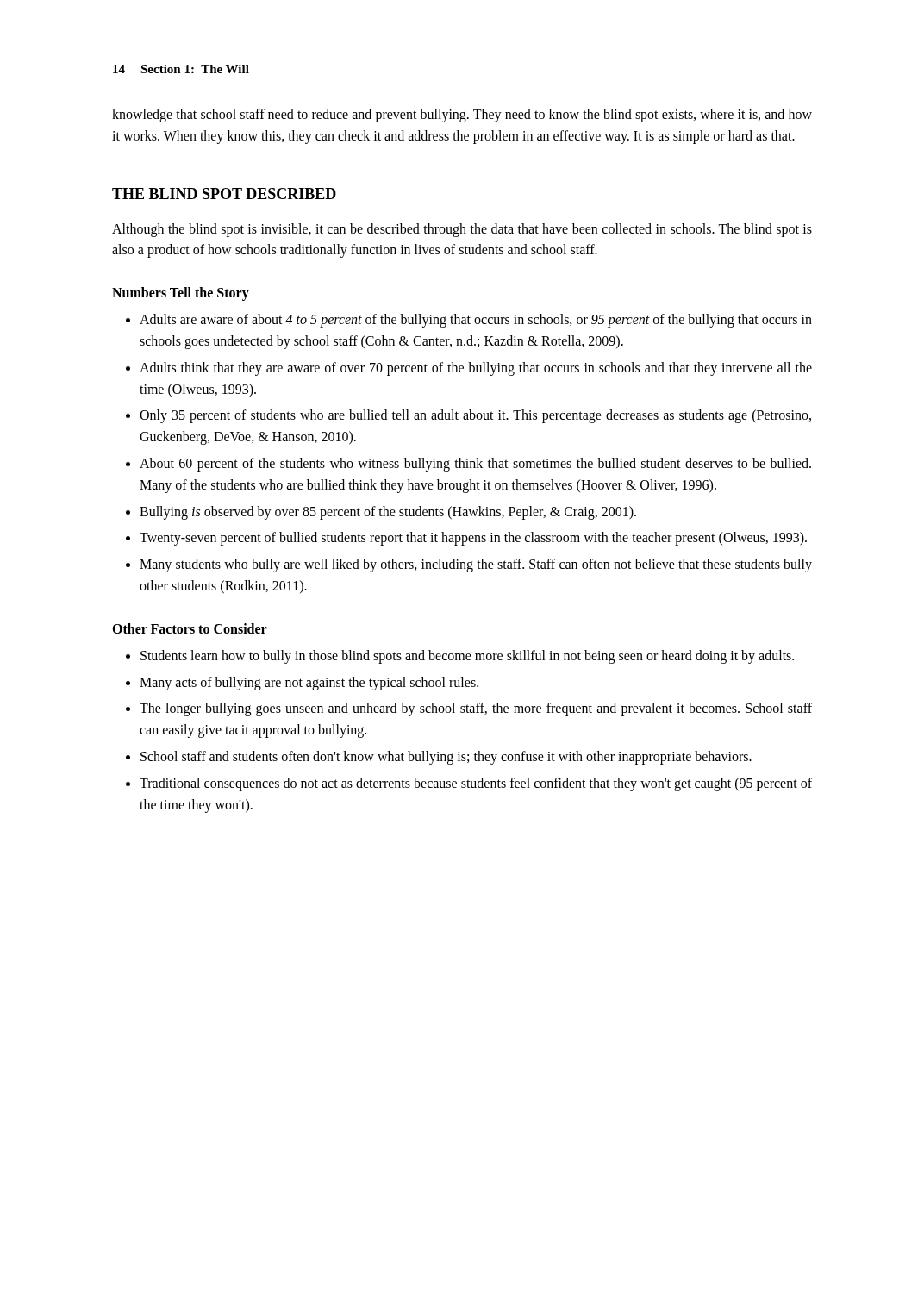The height and width of the screenshot is (1293, 924).
Task: Locate the section header with the text "Other Factors to Consider"
Action: (x=190, y=629)
